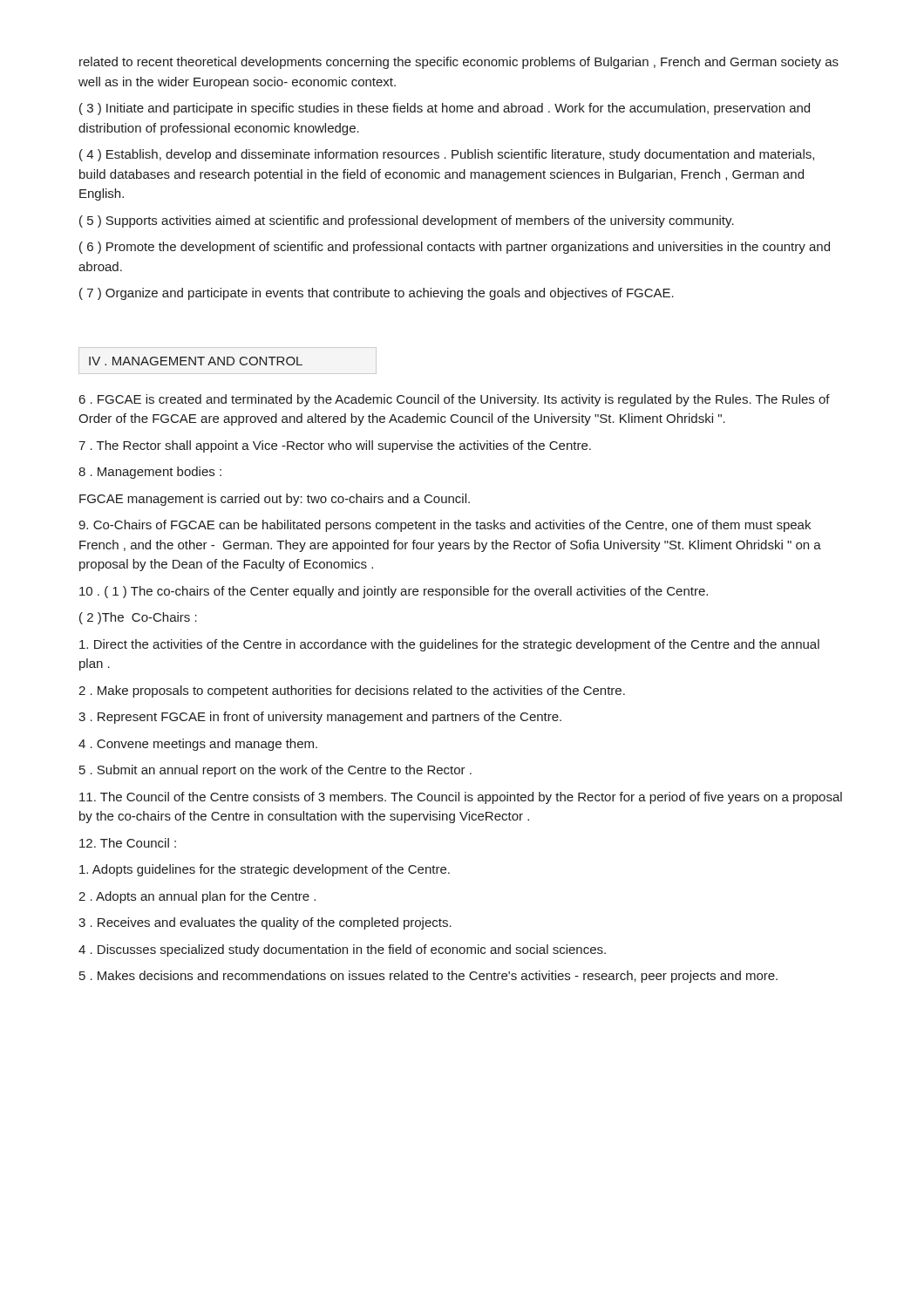Locate the block of text that opens with "Adopts guidelines for the strategic development"
The image size is (924, 1308).
(265, 869)
